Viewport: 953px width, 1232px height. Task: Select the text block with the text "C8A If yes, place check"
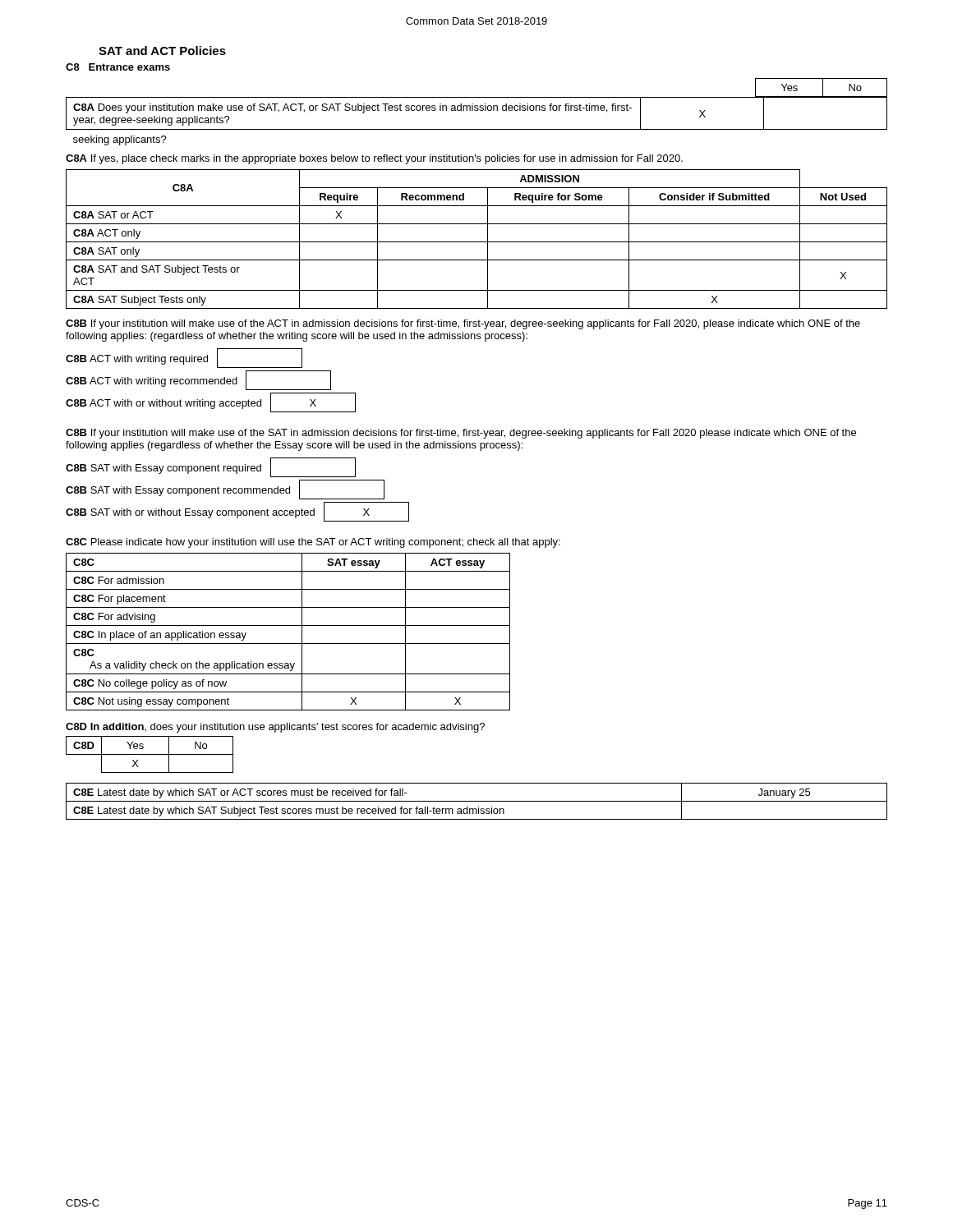[x=375, y=158]
